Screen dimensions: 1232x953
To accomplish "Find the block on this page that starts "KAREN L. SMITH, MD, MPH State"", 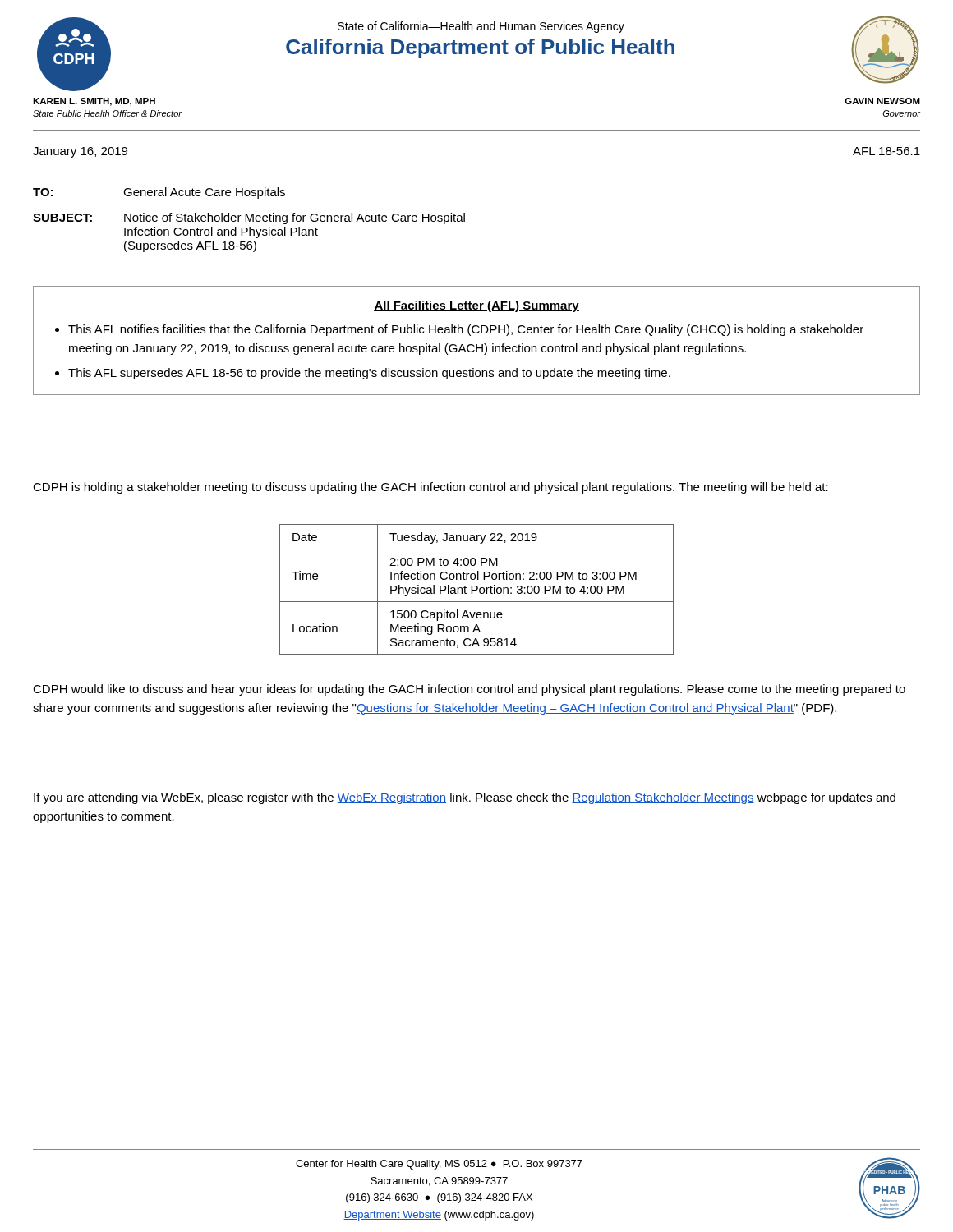I will point(107,107).
